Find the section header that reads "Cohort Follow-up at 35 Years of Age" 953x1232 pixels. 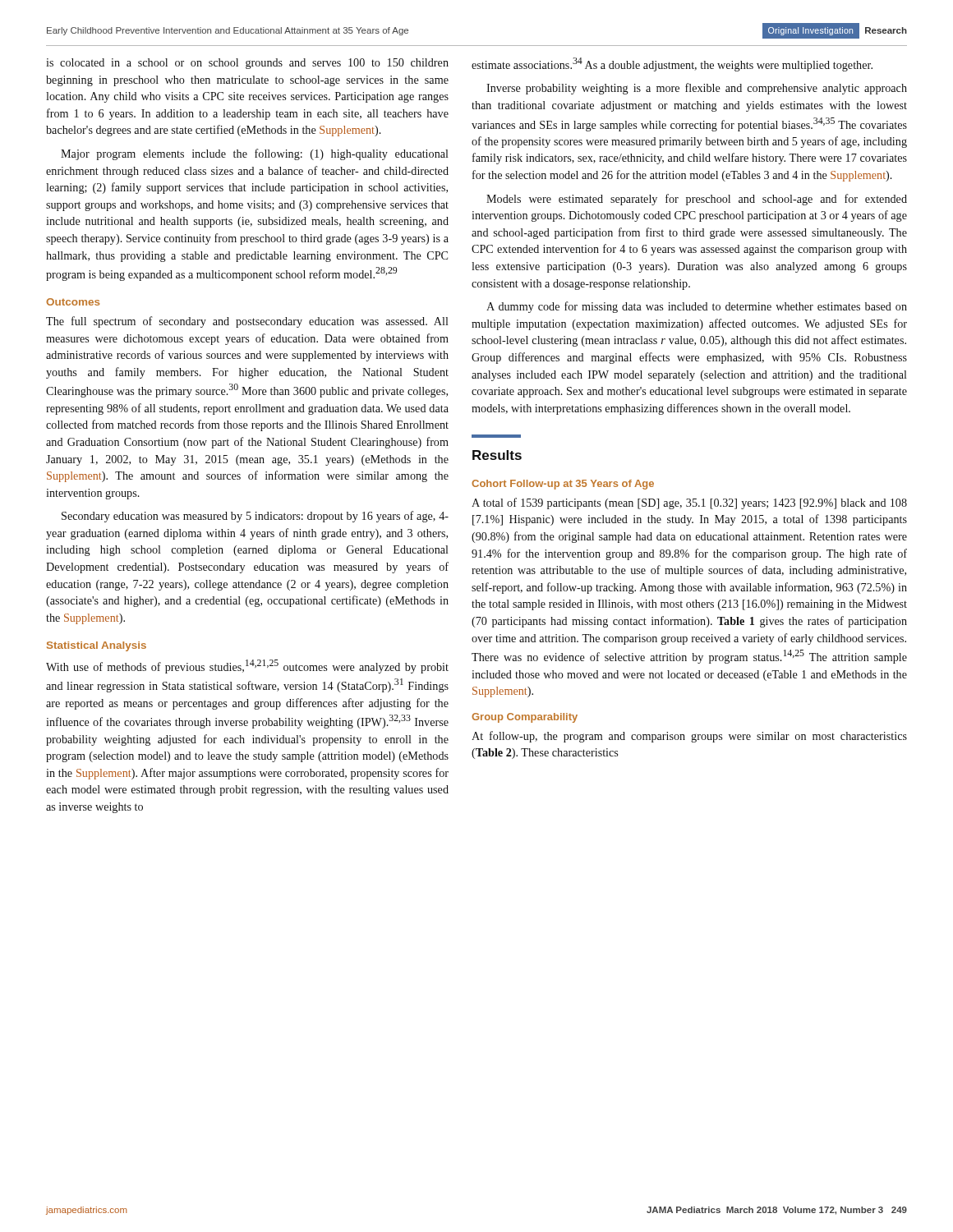pos(563,483)
